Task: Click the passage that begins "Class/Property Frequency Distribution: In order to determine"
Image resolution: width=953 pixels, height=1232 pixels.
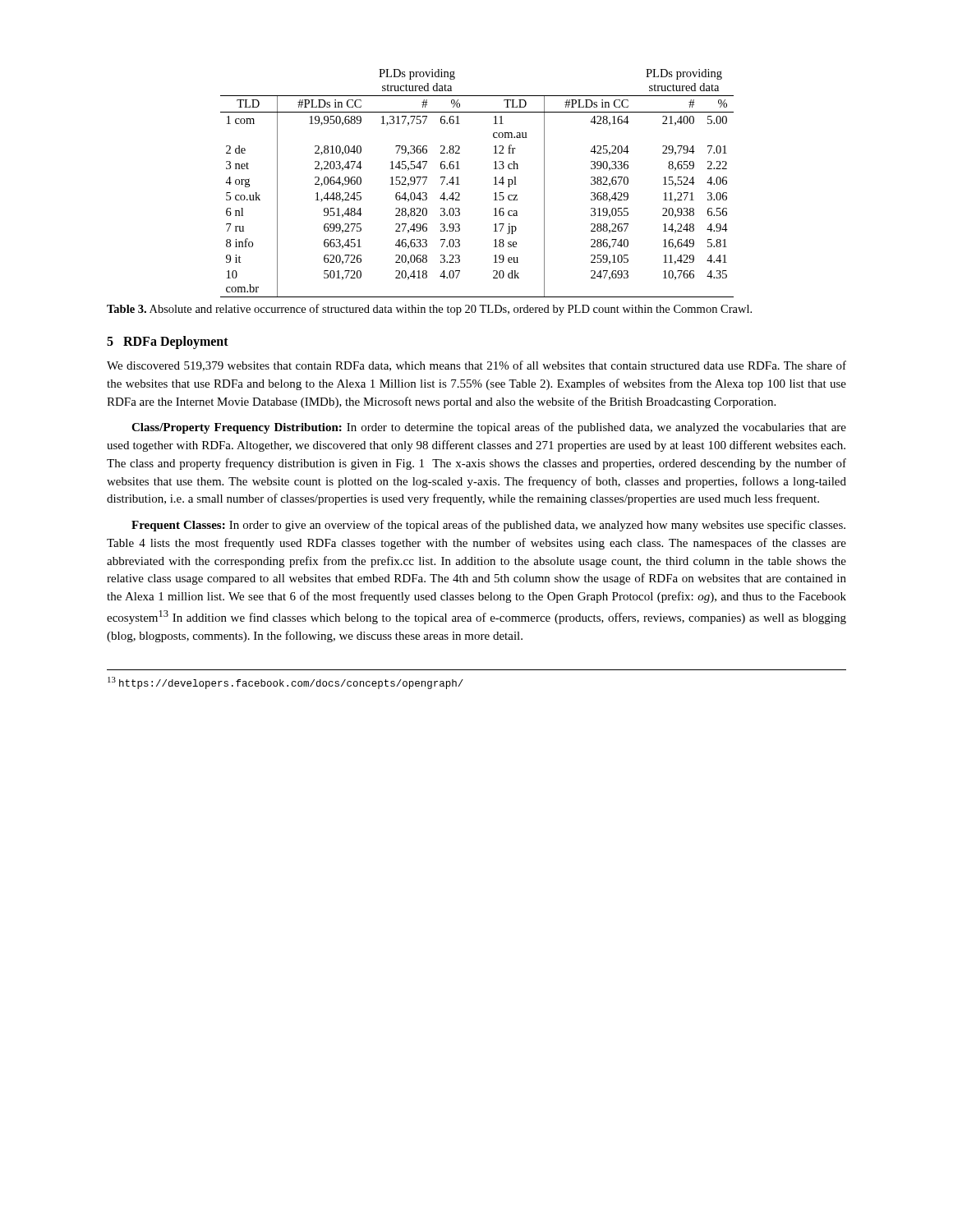Action: 476,464
